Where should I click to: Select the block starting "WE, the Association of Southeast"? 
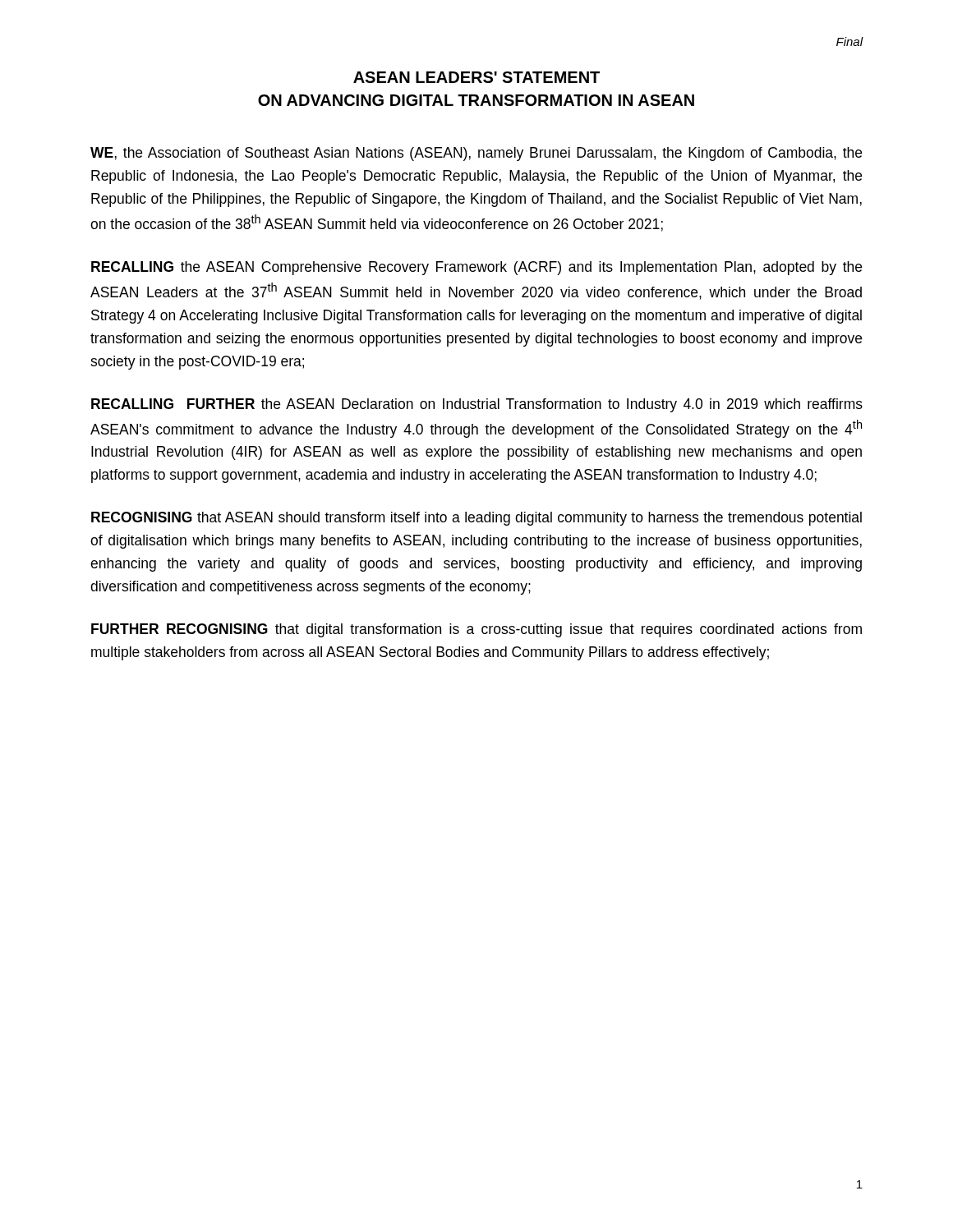point(476,188)
